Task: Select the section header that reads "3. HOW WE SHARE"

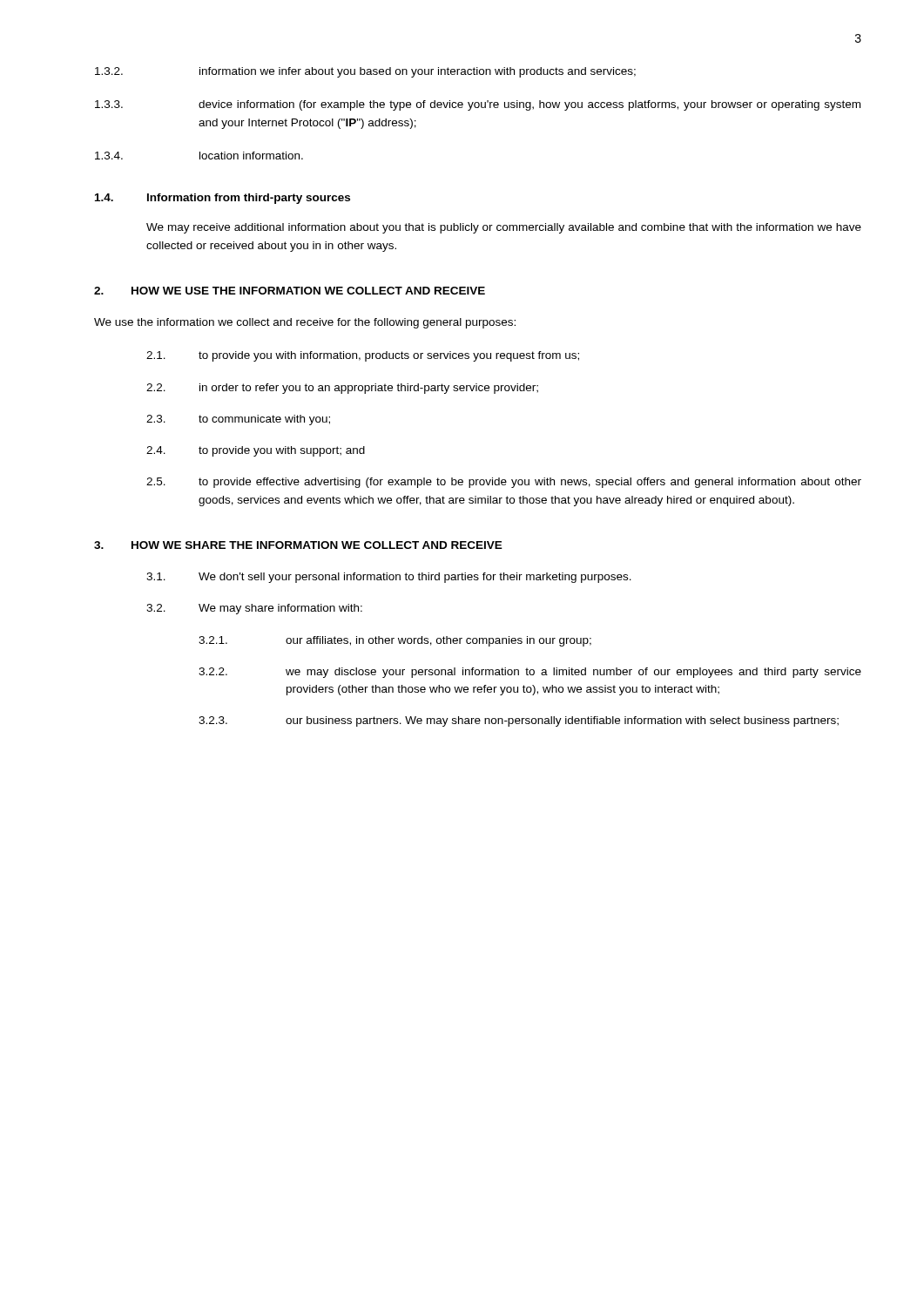Action: click(298, 545)
